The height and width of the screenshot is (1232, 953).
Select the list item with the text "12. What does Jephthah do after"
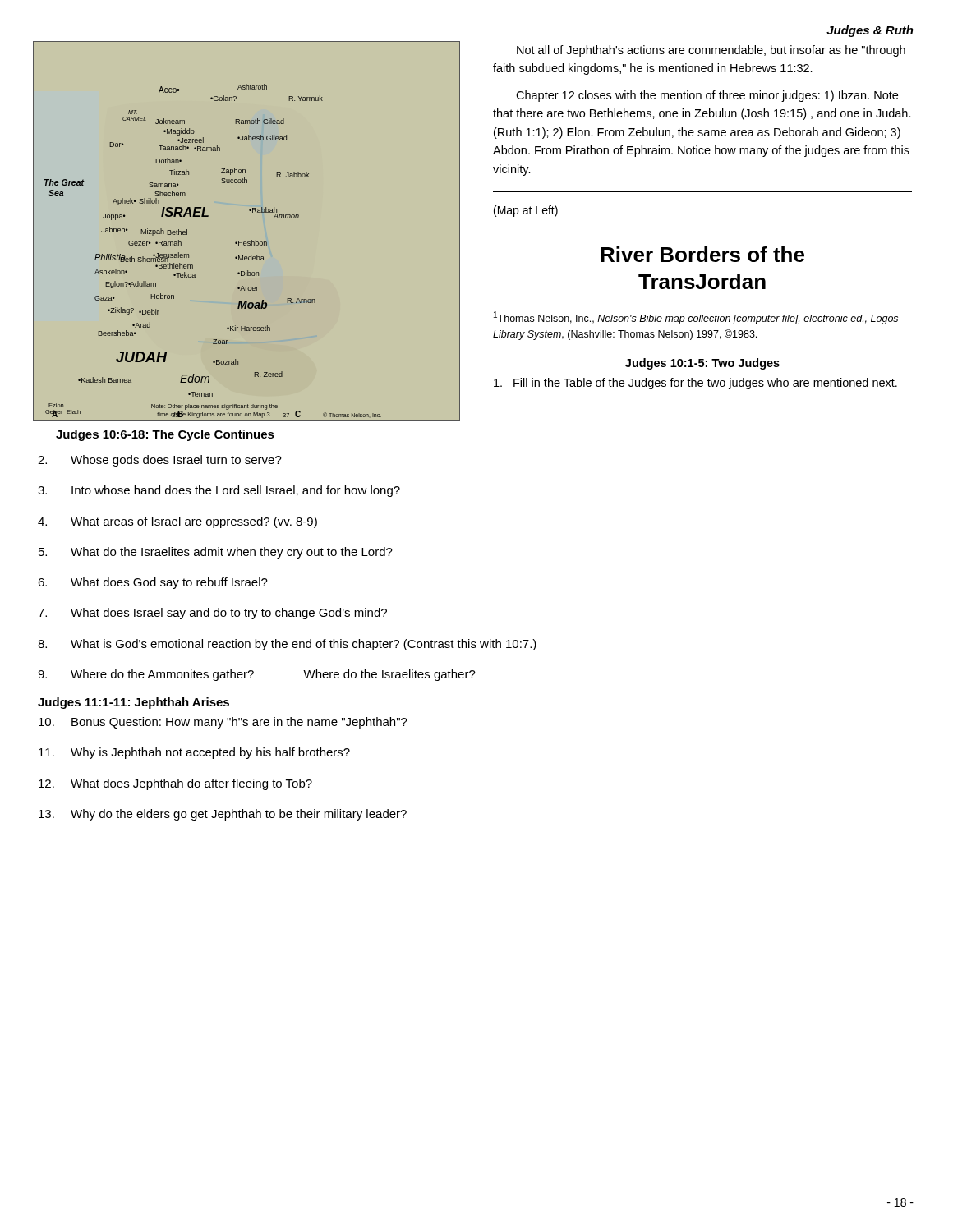click(175, 784)
